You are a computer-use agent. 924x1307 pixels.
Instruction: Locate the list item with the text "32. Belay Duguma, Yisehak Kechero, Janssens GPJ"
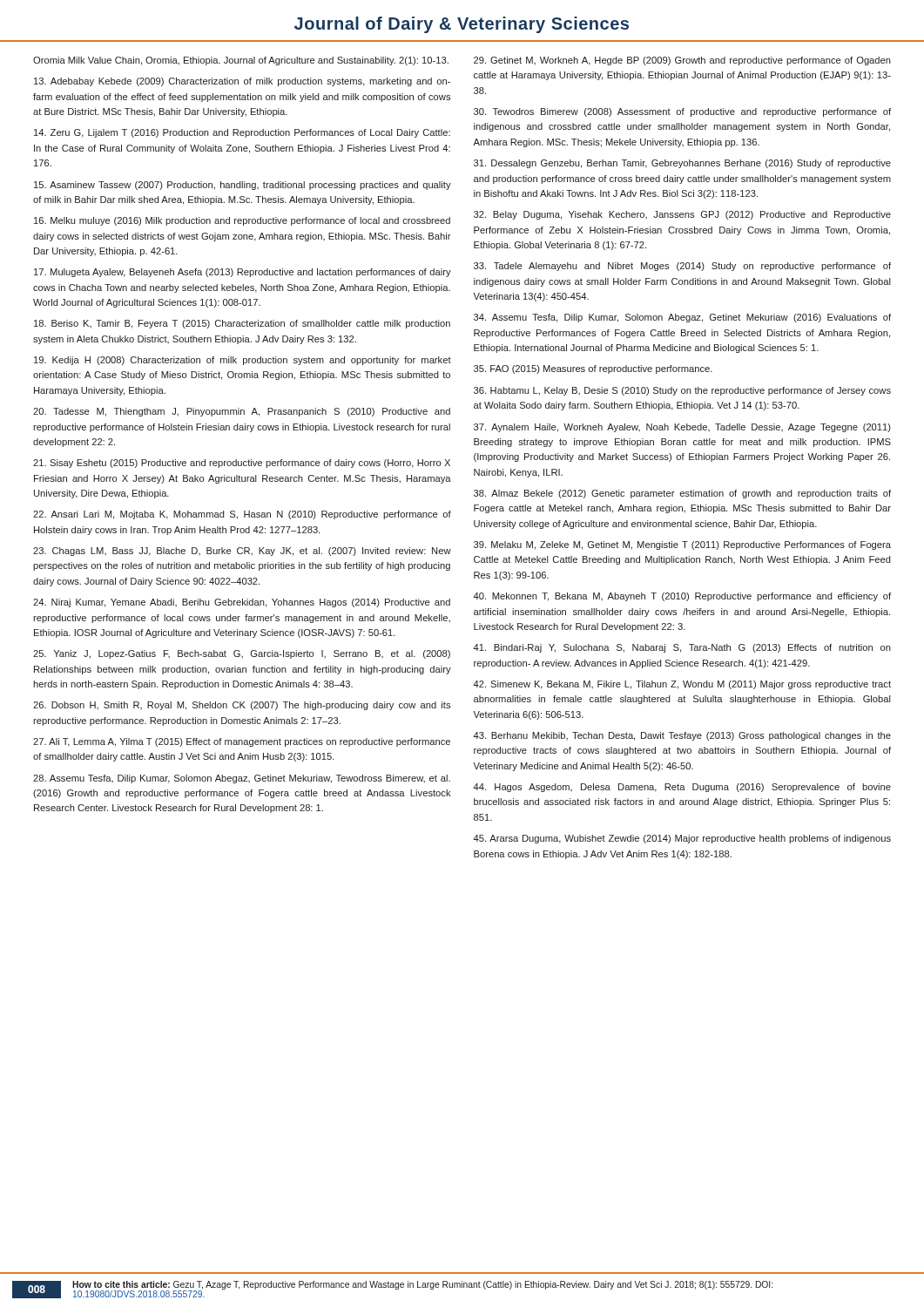click(x=682, y=230)
